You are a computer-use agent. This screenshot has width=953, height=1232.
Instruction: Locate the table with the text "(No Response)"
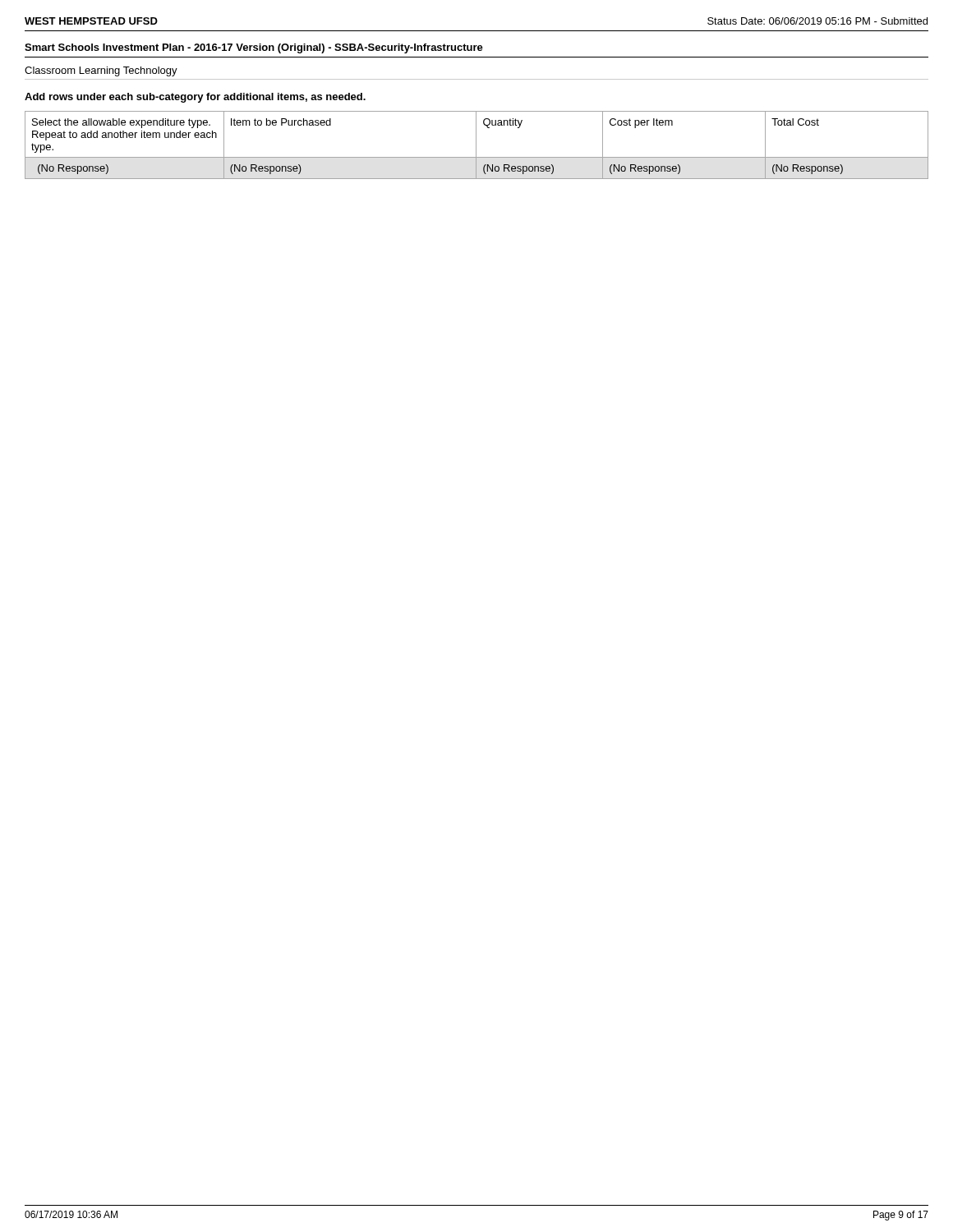[476, 145]
